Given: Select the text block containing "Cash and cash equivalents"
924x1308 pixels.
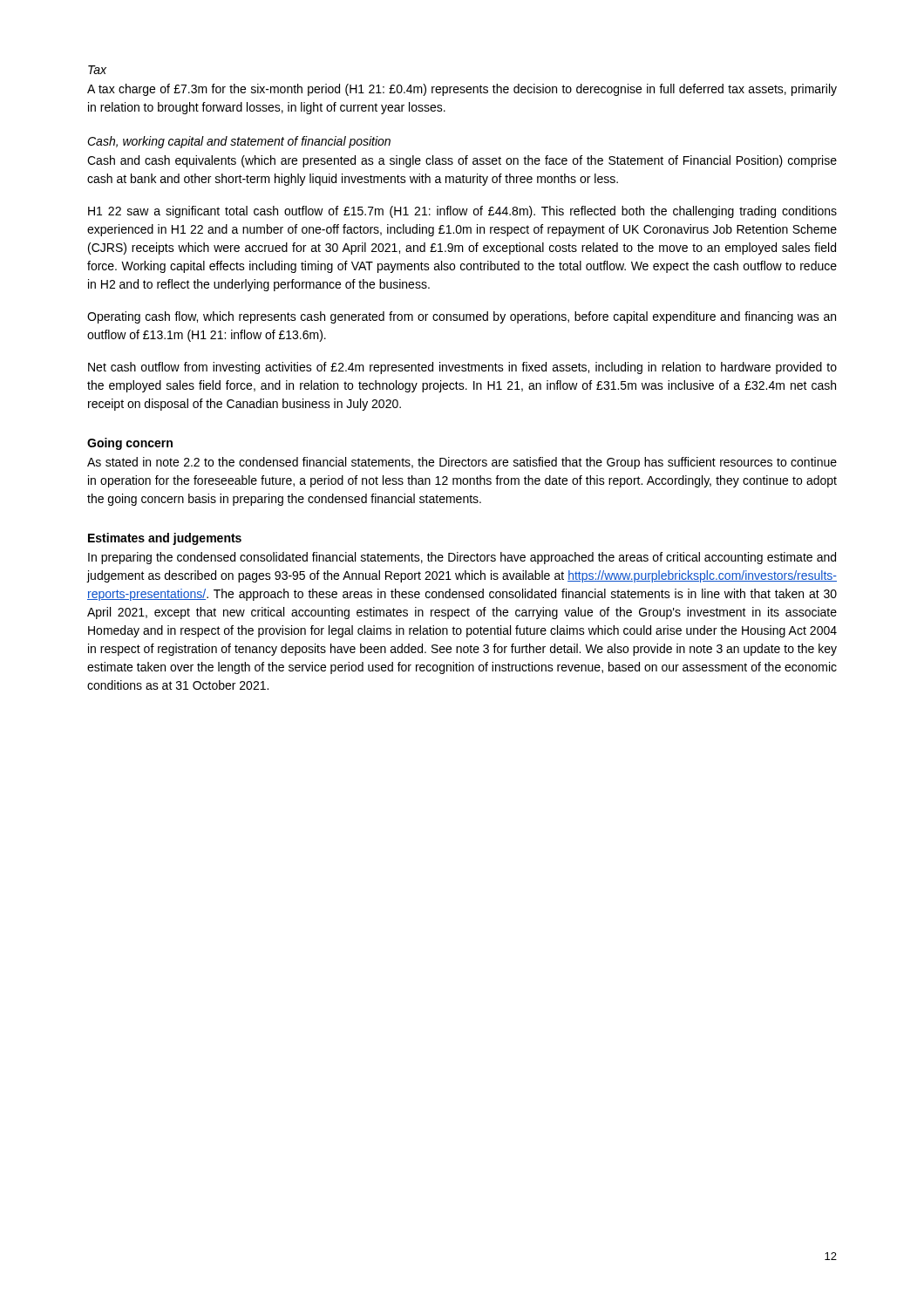Looking at the screenshot, I should [462, 170].
